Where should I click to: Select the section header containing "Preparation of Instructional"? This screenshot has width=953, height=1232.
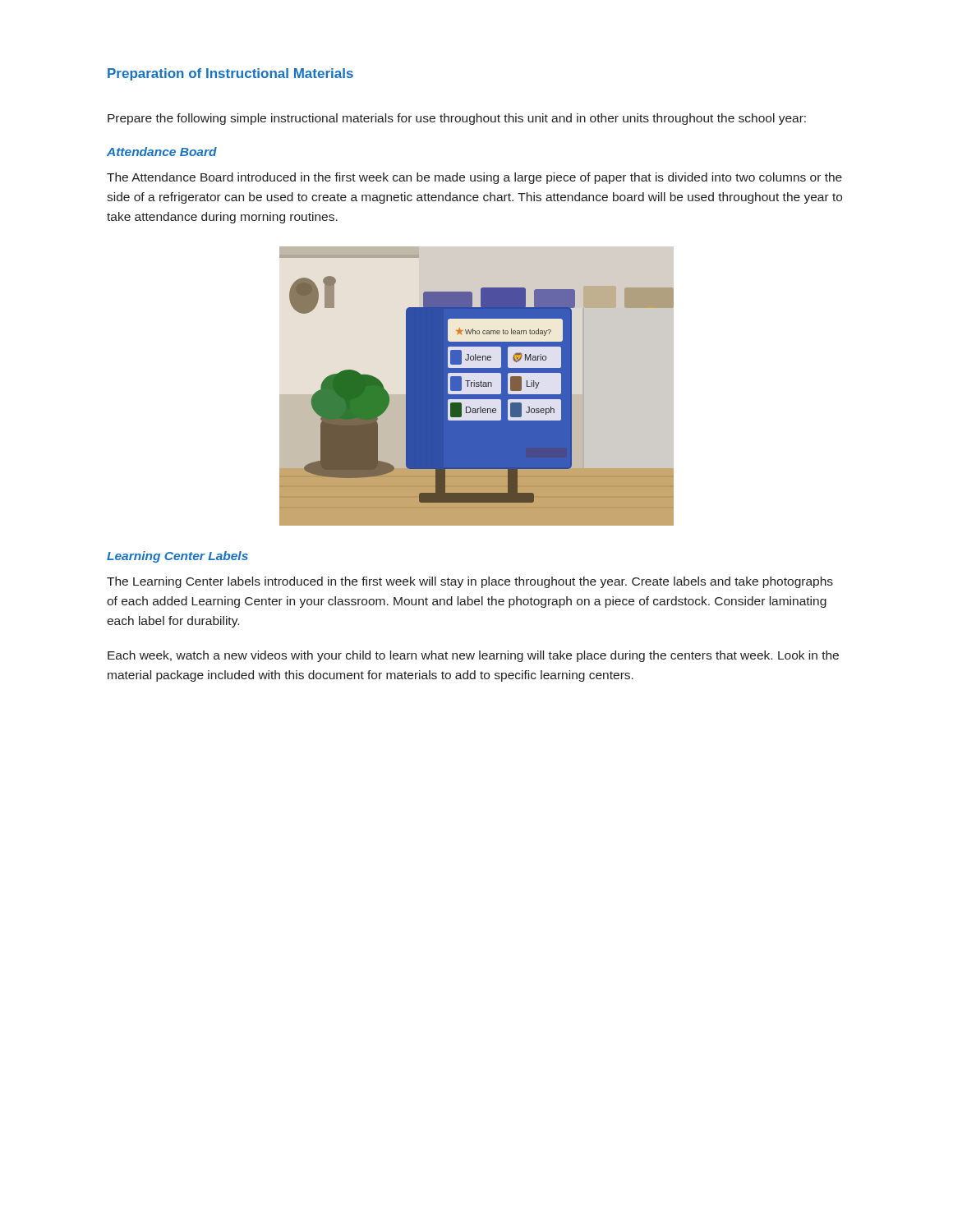point(230,73)
